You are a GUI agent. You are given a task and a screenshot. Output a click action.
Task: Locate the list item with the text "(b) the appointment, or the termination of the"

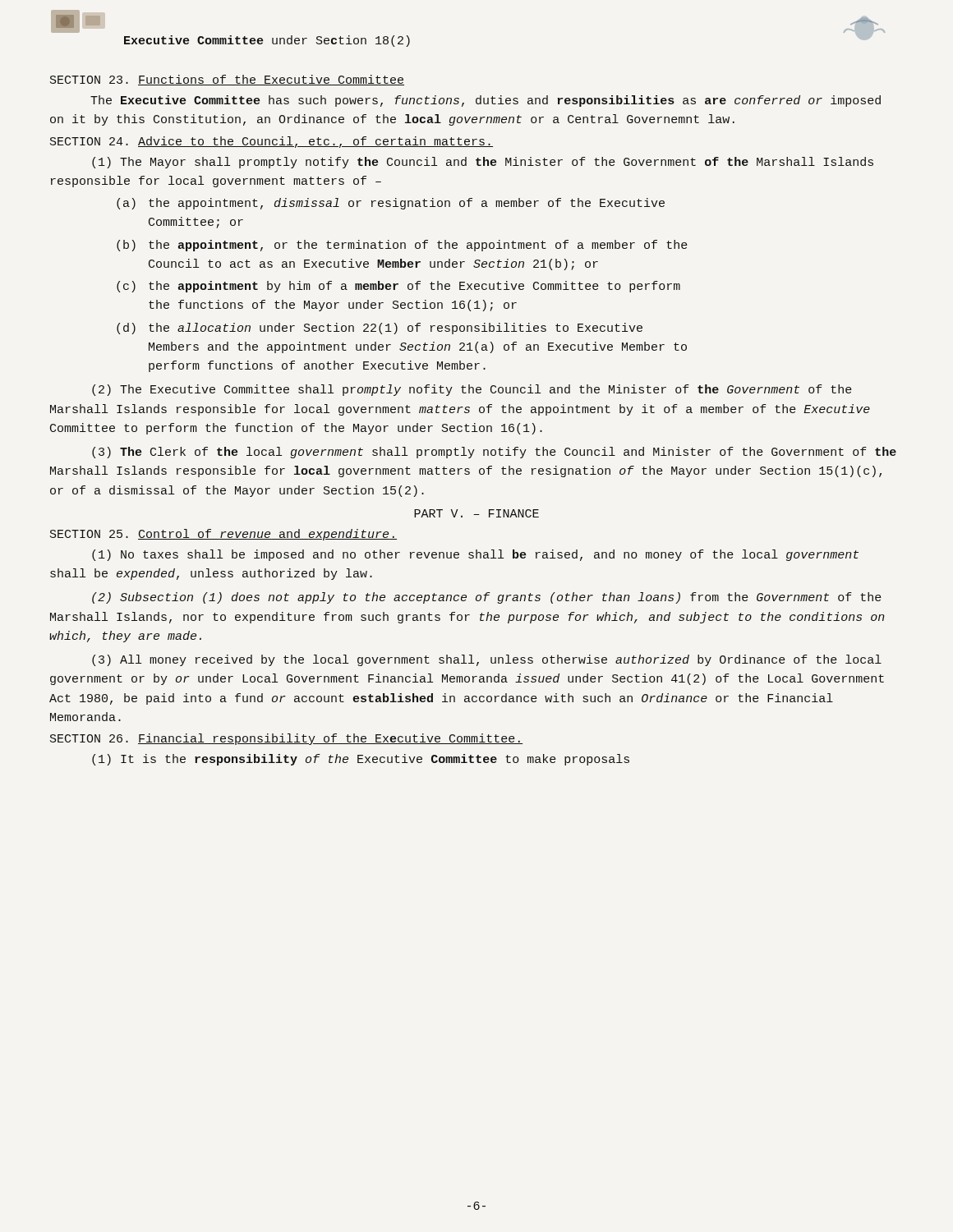pos(401,255)
